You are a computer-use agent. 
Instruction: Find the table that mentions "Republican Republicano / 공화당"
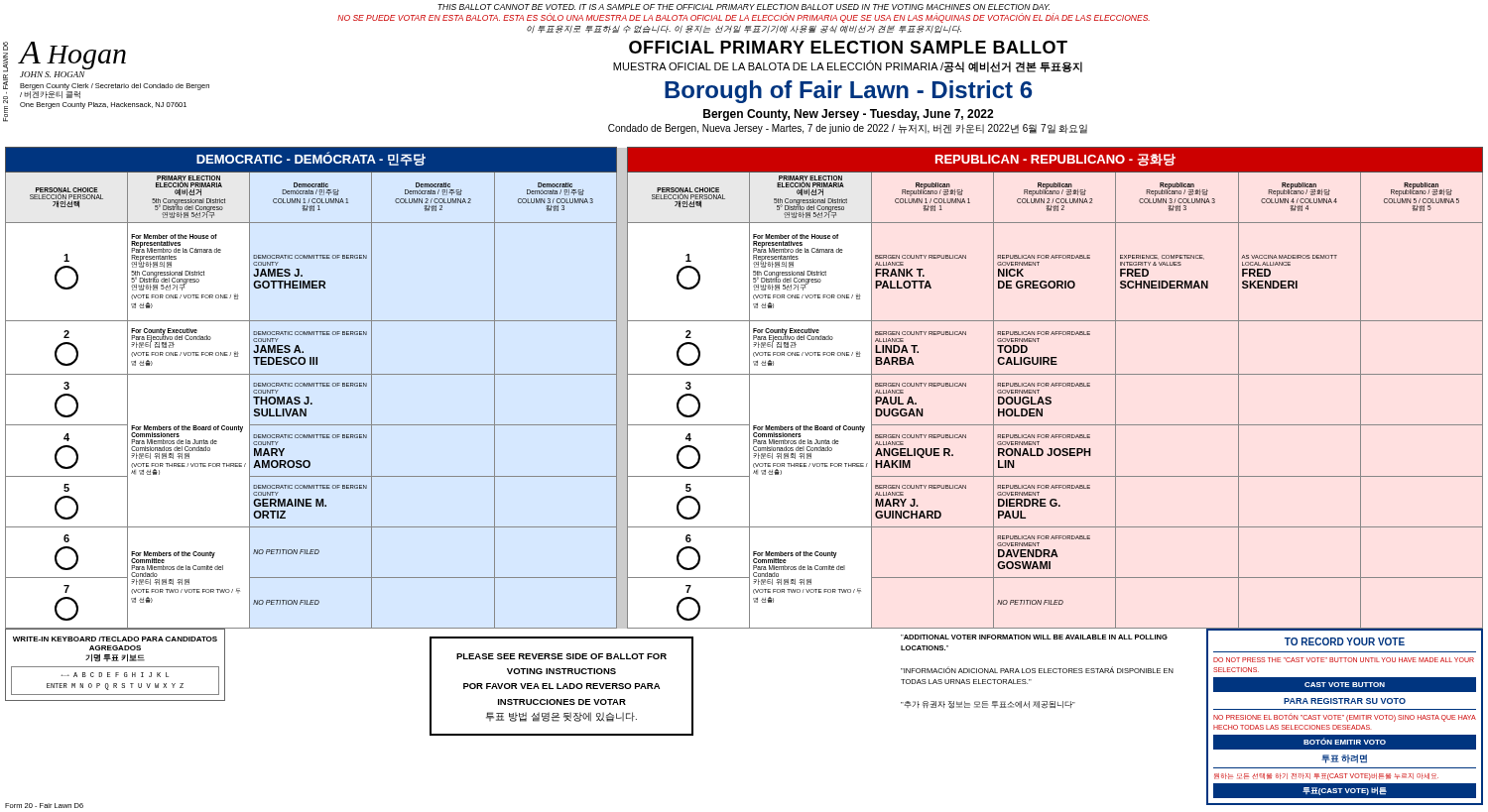click(x=744, y=388)
